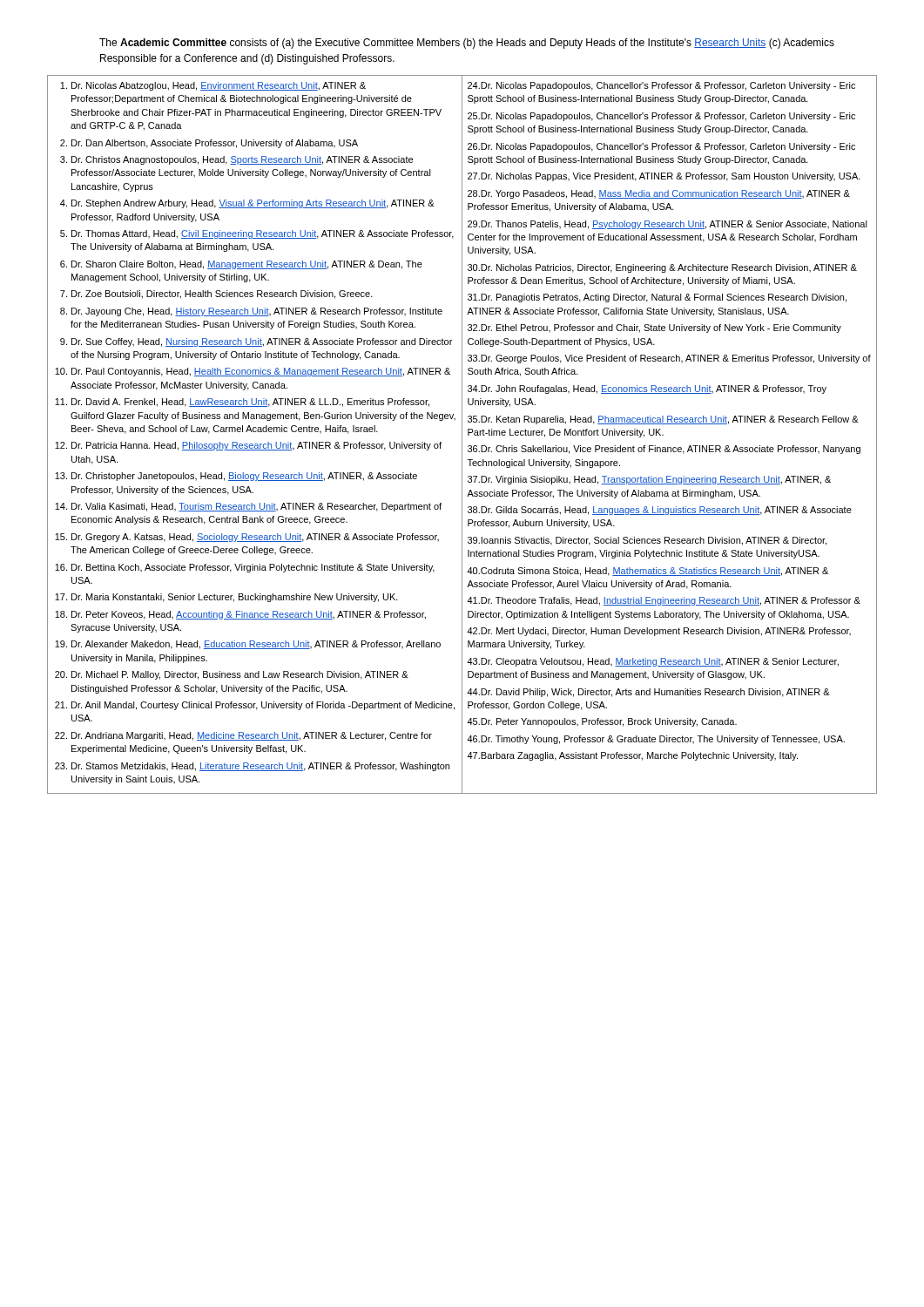Click on the element starting "Dr. Thomas Attard, Head,"
The height and width of the screenshot is (1307, 924).
(262, 240)
